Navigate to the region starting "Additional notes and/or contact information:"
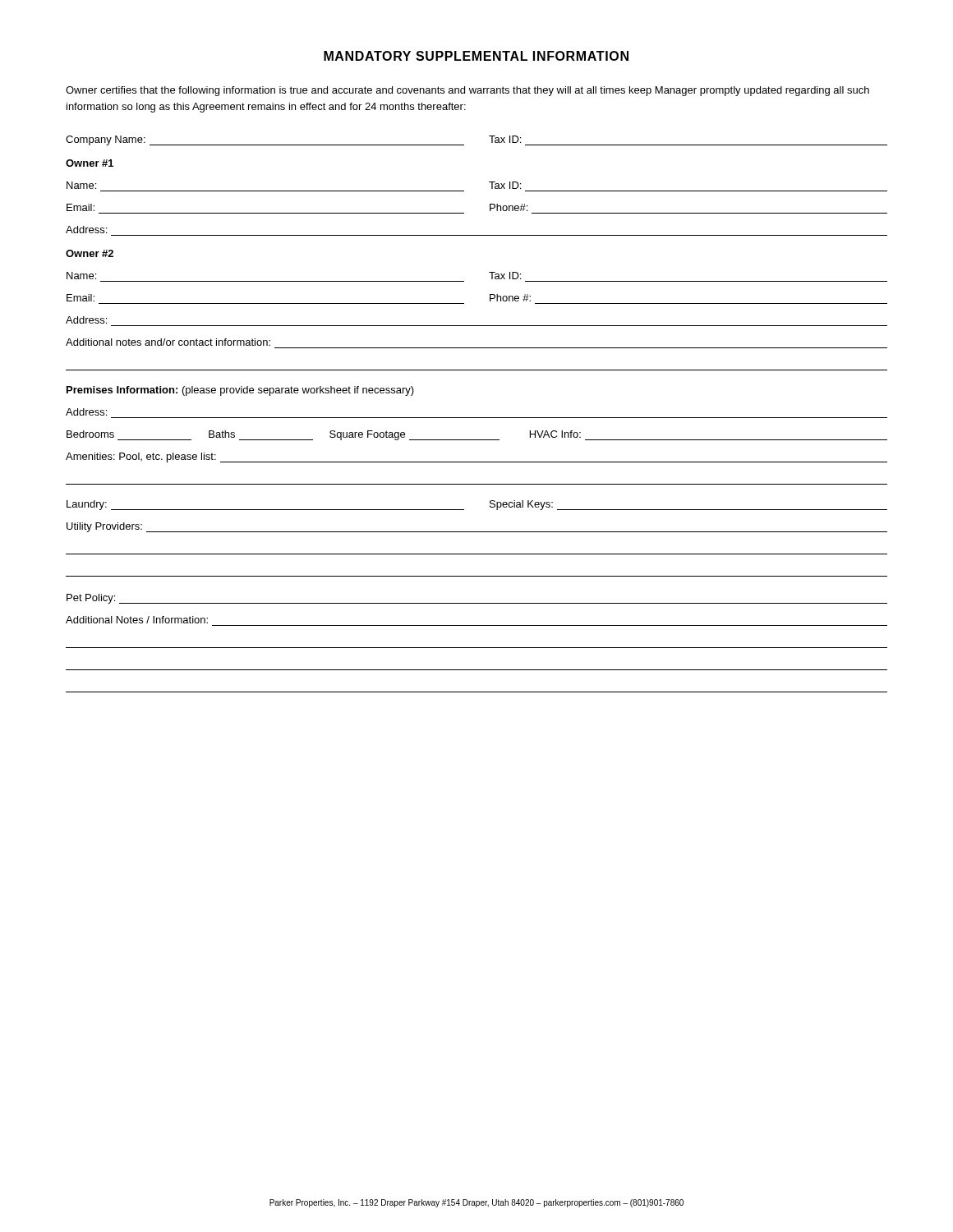Image resolution: width=953 pixels, height=1232 pixels. [x=476, y=342]
